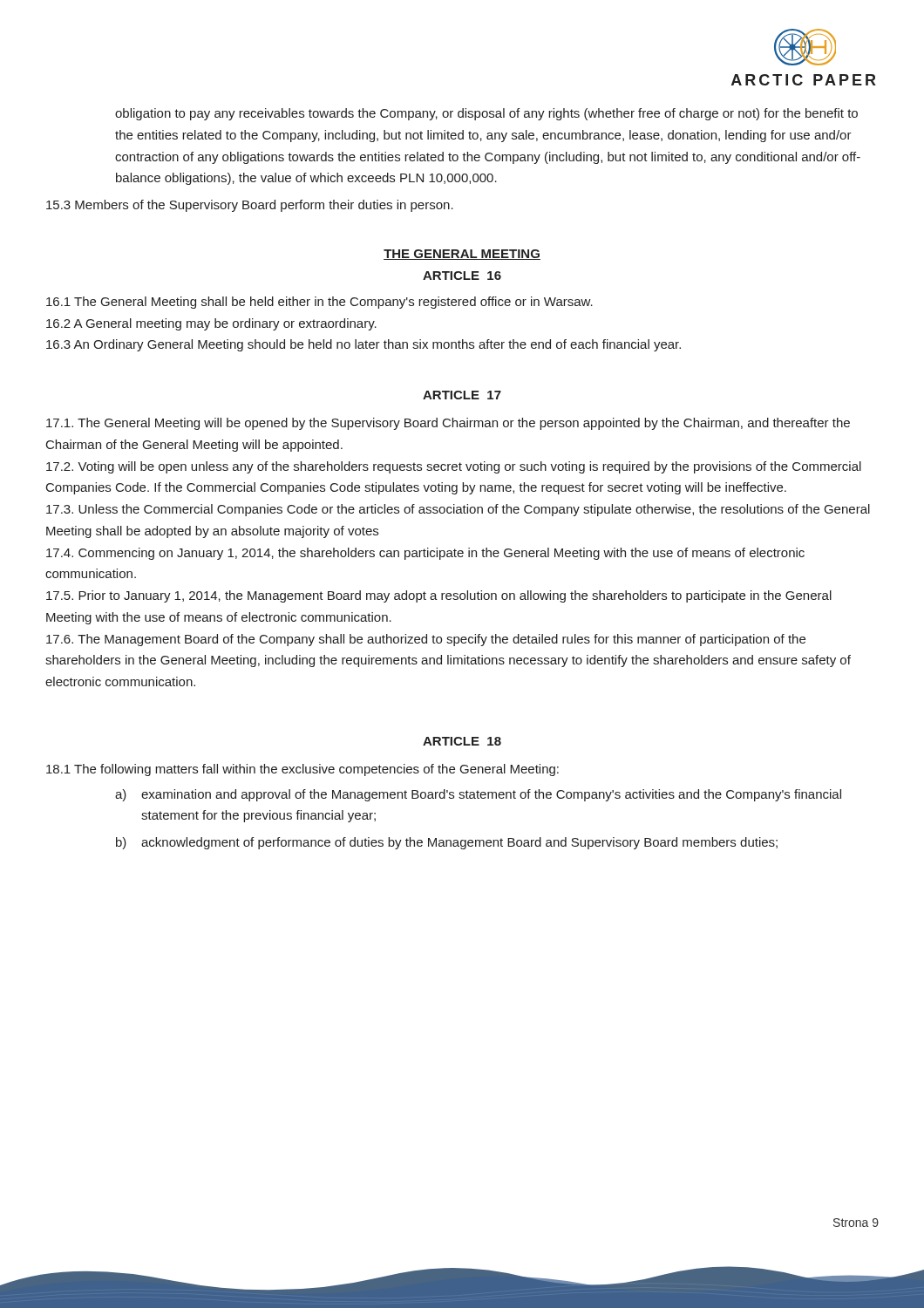Find the region starting "ARTICLE 16"
924x1308 pixels.
(x=462, y=275)
